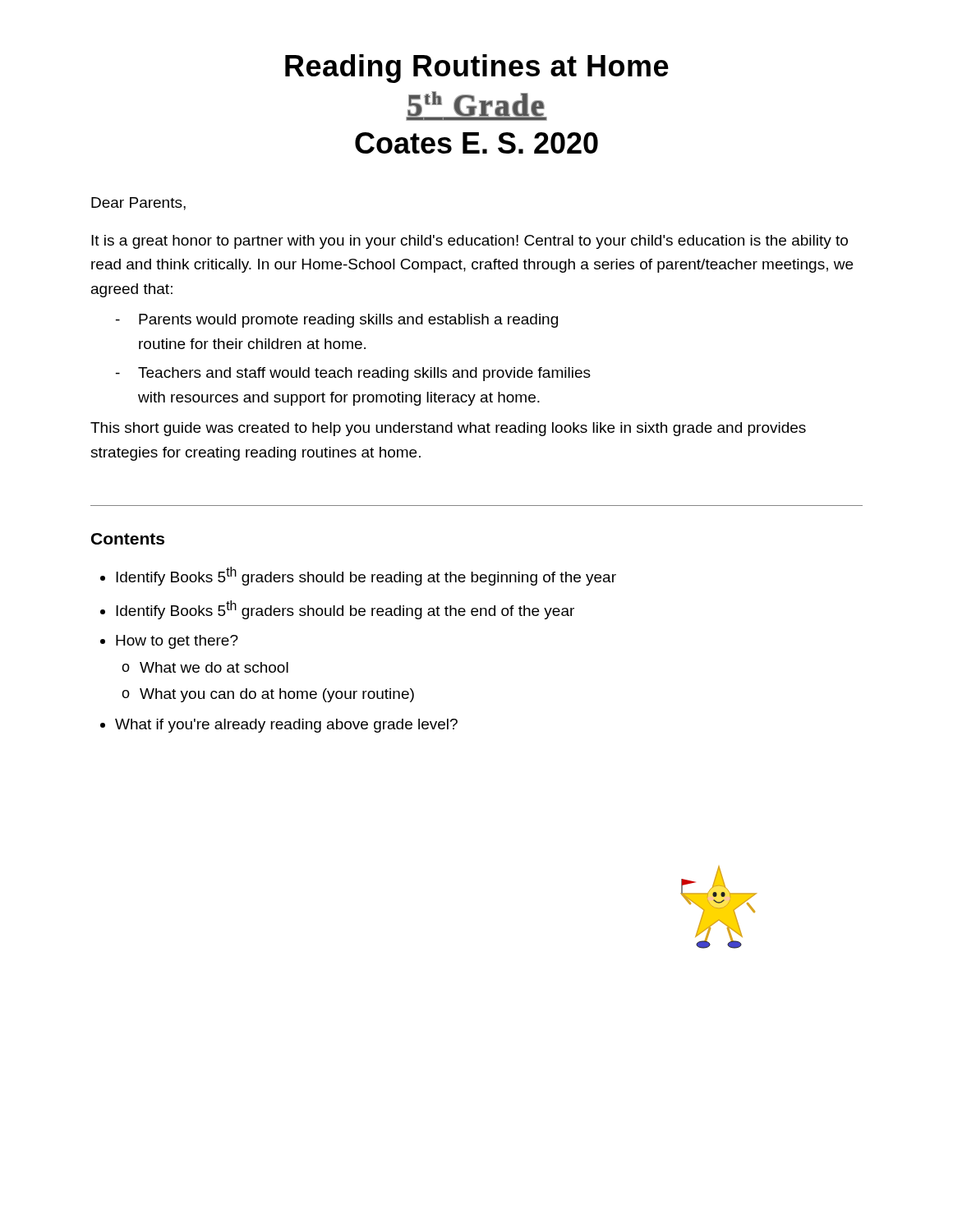Locate the text block that says "It is a great honor to"

coord(472,264)
